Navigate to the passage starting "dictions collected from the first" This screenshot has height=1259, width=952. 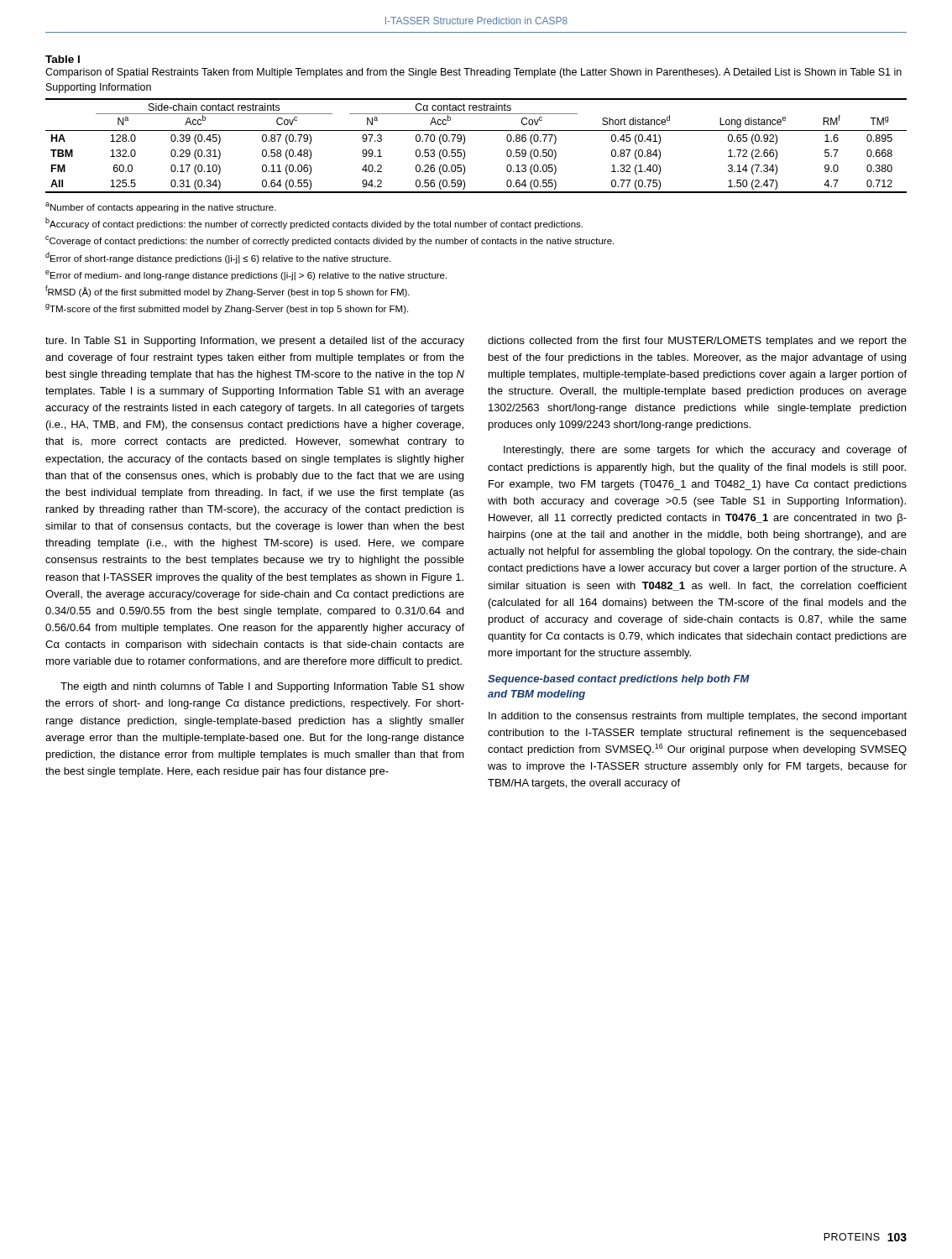[x=697, y=497]
